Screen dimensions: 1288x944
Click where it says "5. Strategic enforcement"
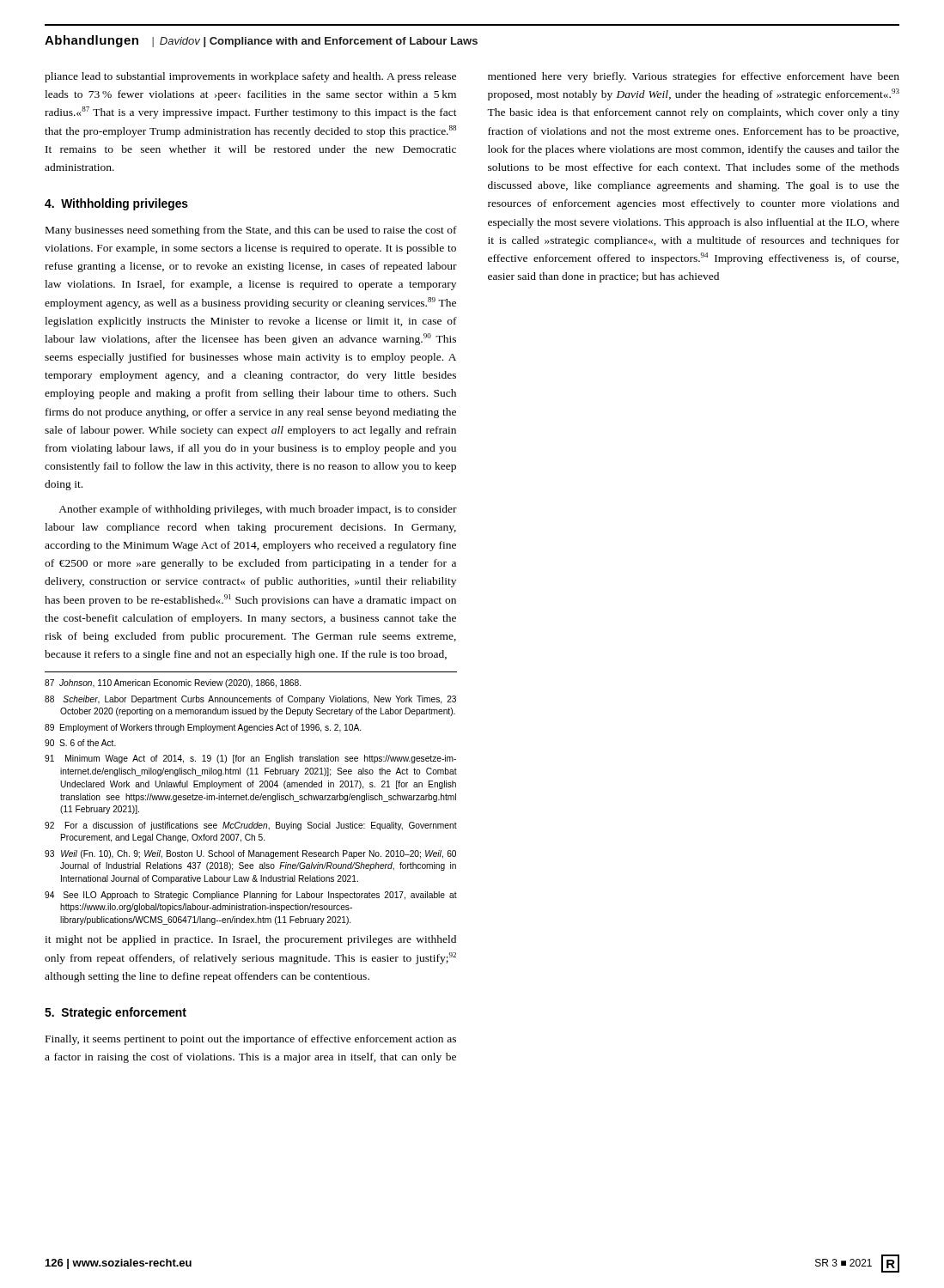[115, 1013]
